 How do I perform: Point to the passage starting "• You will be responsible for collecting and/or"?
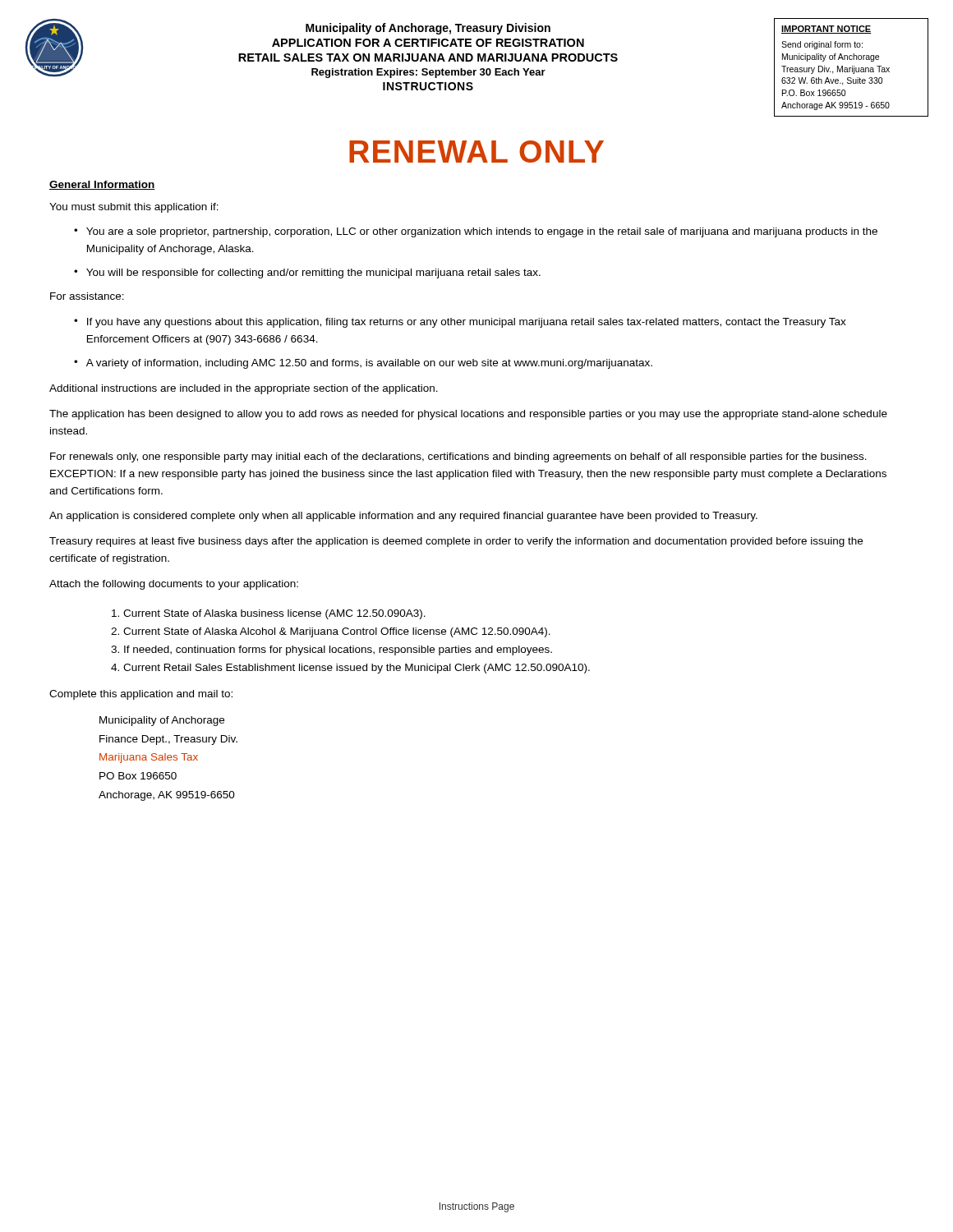point(308,273)
